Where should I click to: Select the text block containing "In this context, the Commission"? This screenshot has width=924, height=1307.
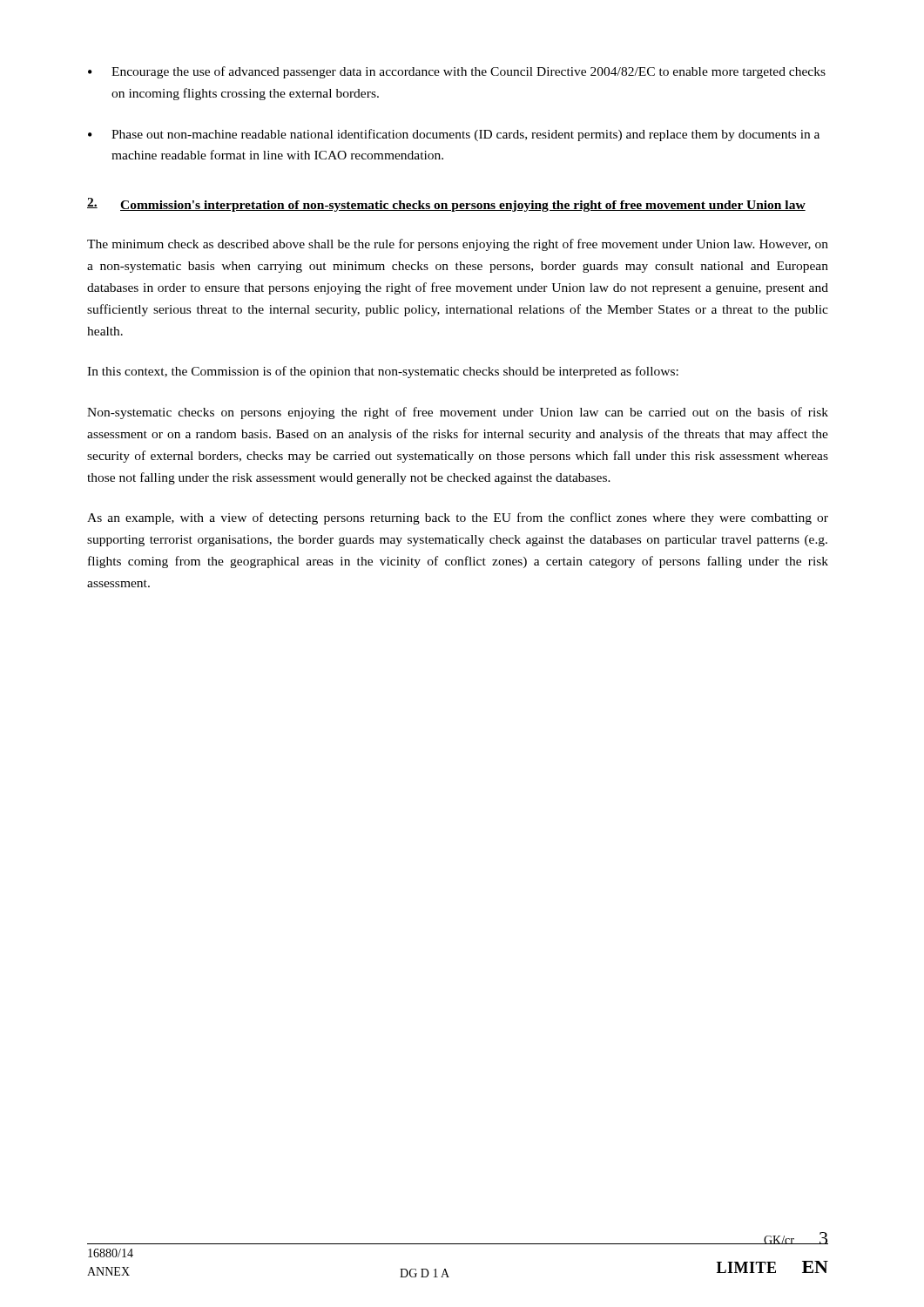click(x=383, y=371)
